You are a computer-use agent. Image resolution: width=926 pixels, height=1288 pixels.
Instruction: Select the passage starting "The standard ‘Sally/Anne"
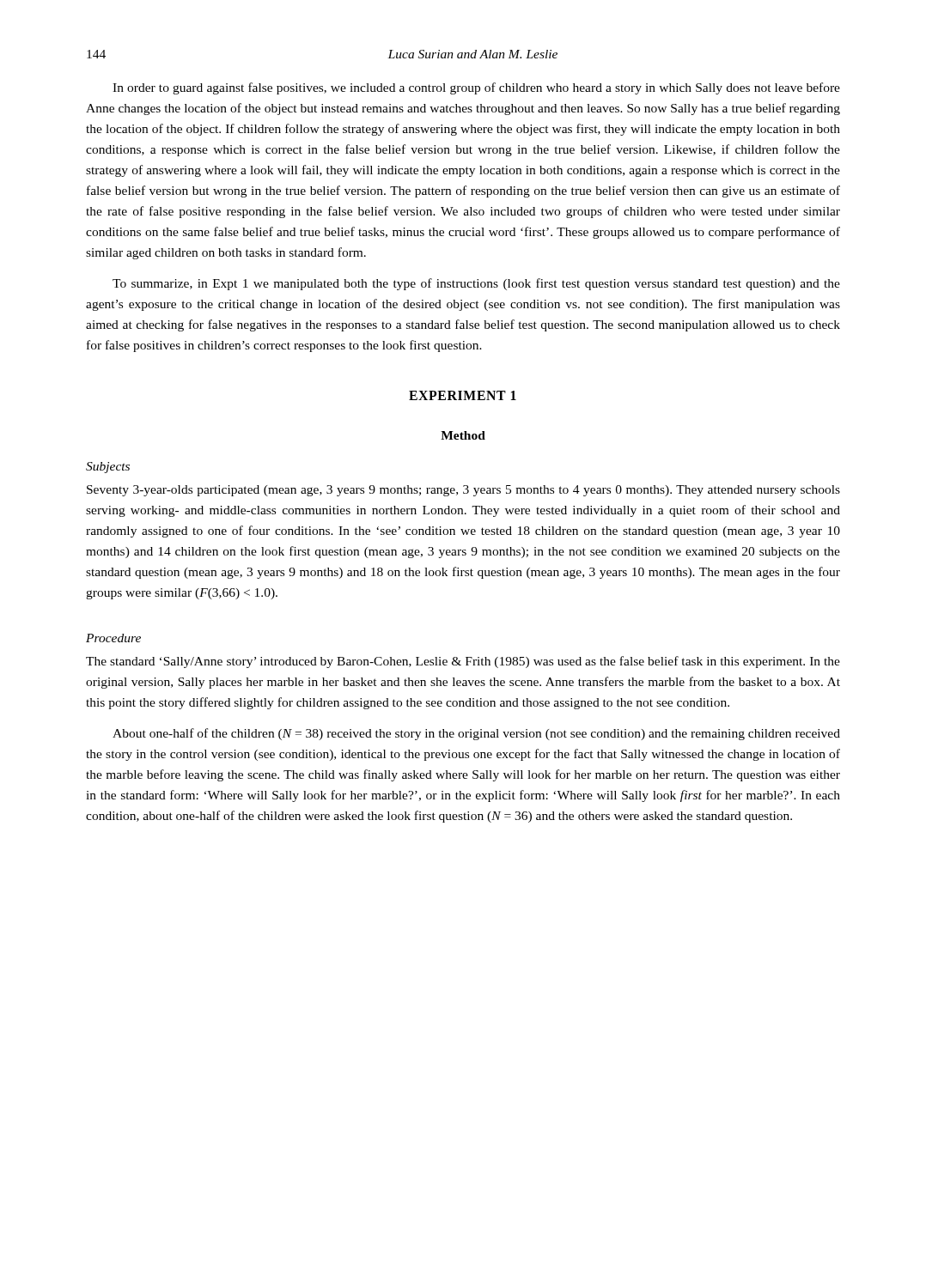(463, 682)
